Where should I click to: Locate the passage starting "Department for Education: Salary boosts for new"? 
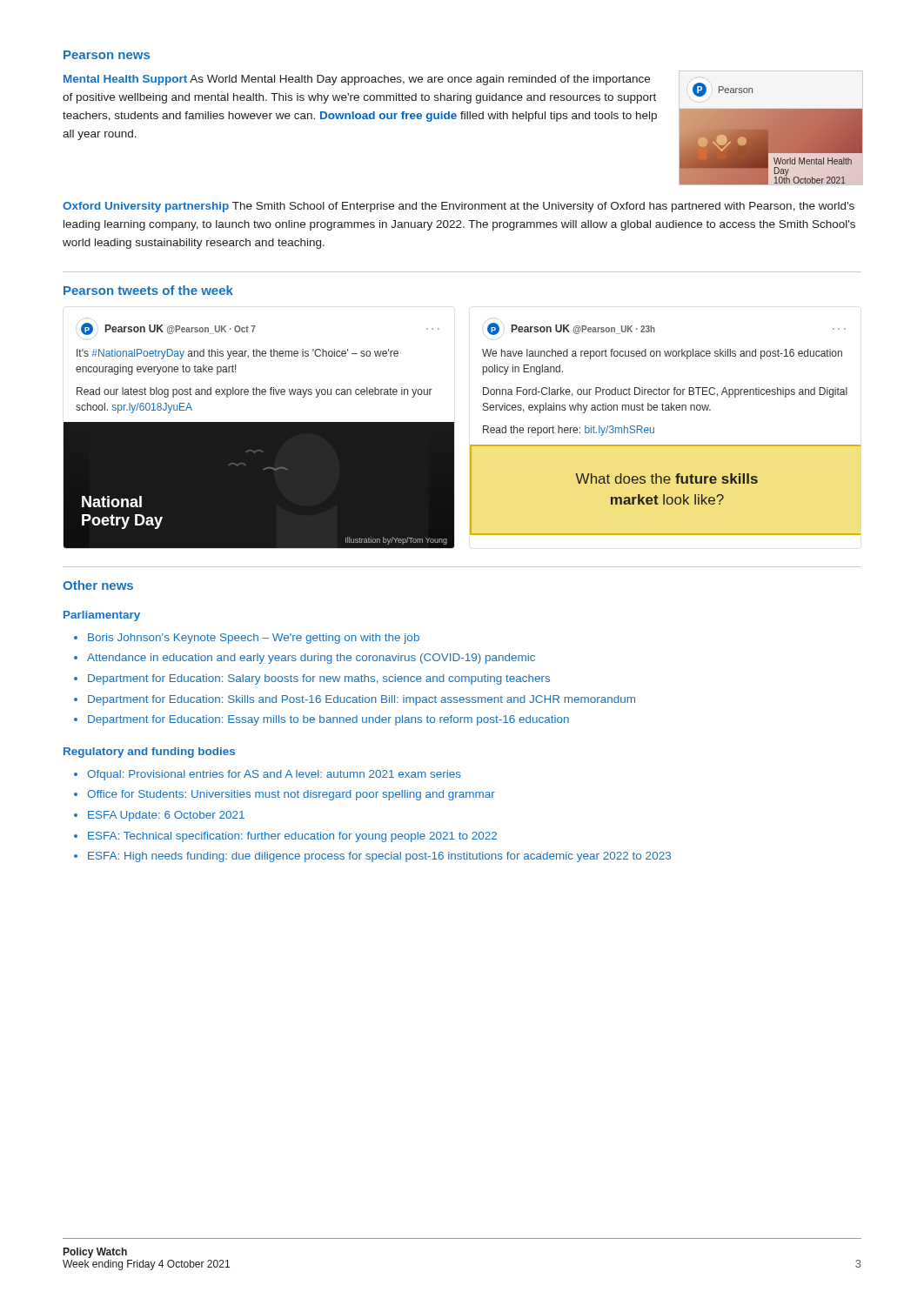coord(319,678)
